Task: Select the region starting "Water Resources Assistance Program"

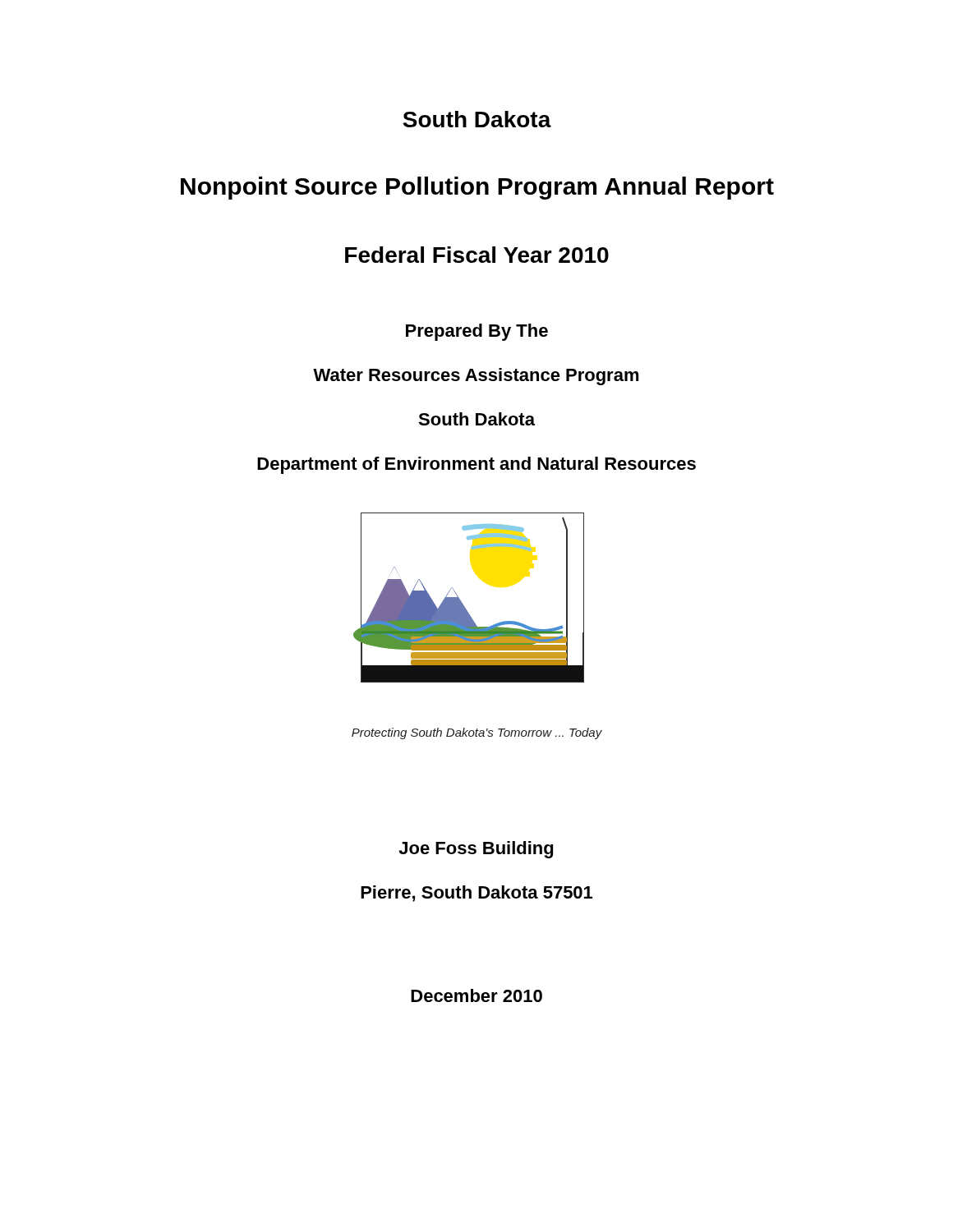Action: click(x=476, y=375)
